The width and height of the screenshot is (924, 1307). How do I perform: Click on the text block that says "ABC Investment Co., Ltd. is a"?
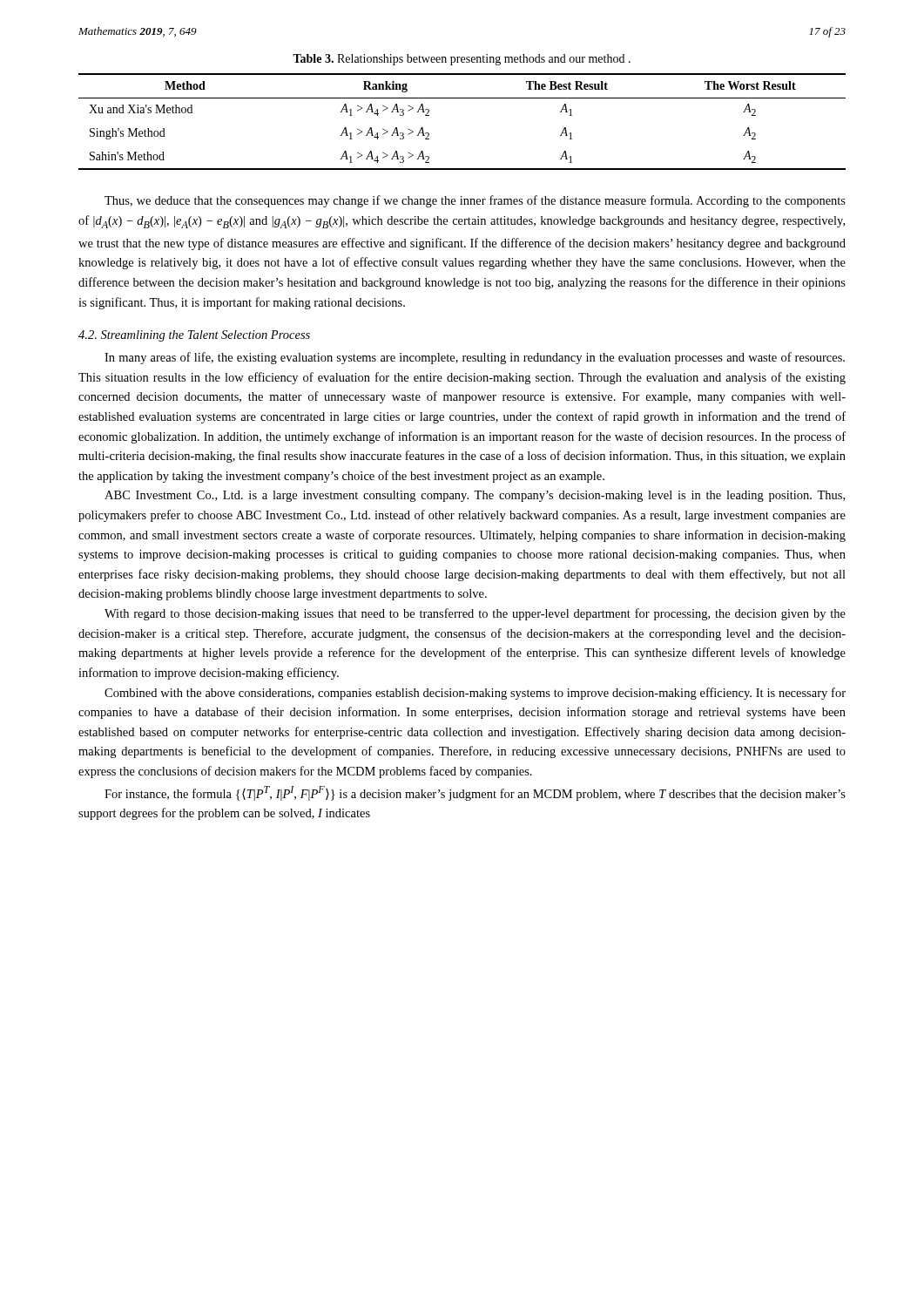pyautogui.click(x=462, y=545)
